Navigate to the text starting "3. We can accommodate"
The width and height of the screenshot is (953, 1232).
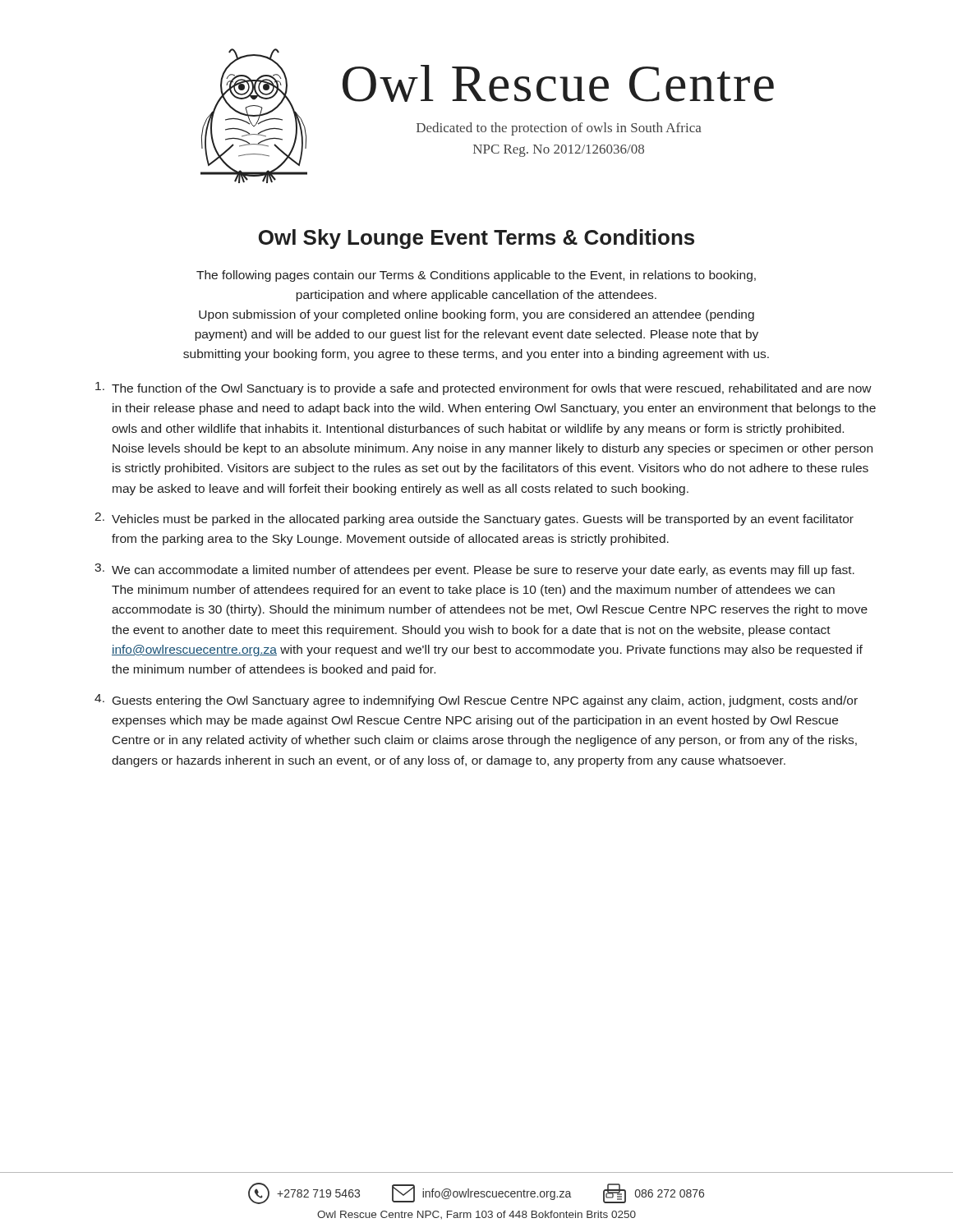pyautogui.click(x=476, y=620)
